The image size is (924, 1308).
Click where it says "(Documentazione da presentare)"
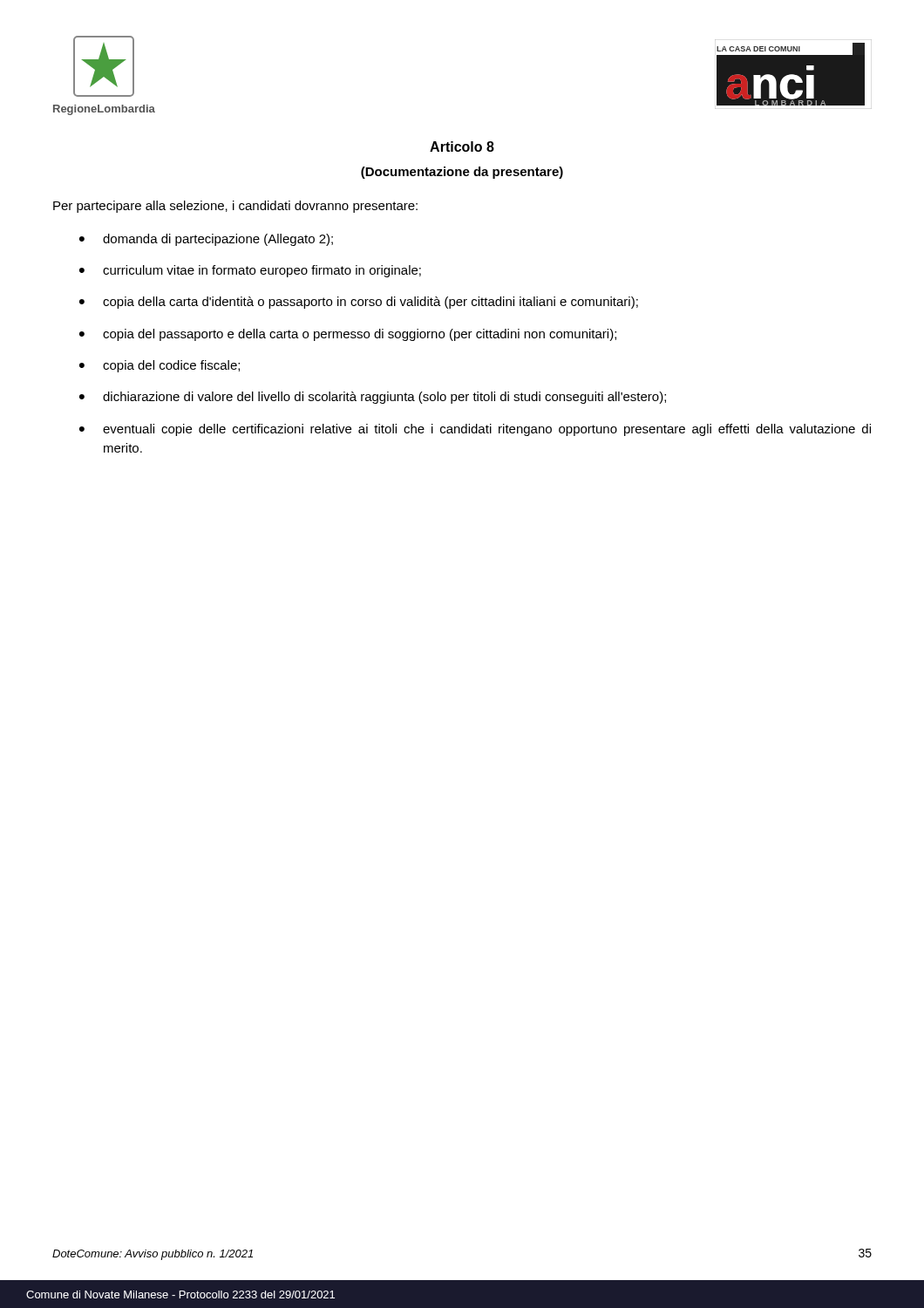462,171
